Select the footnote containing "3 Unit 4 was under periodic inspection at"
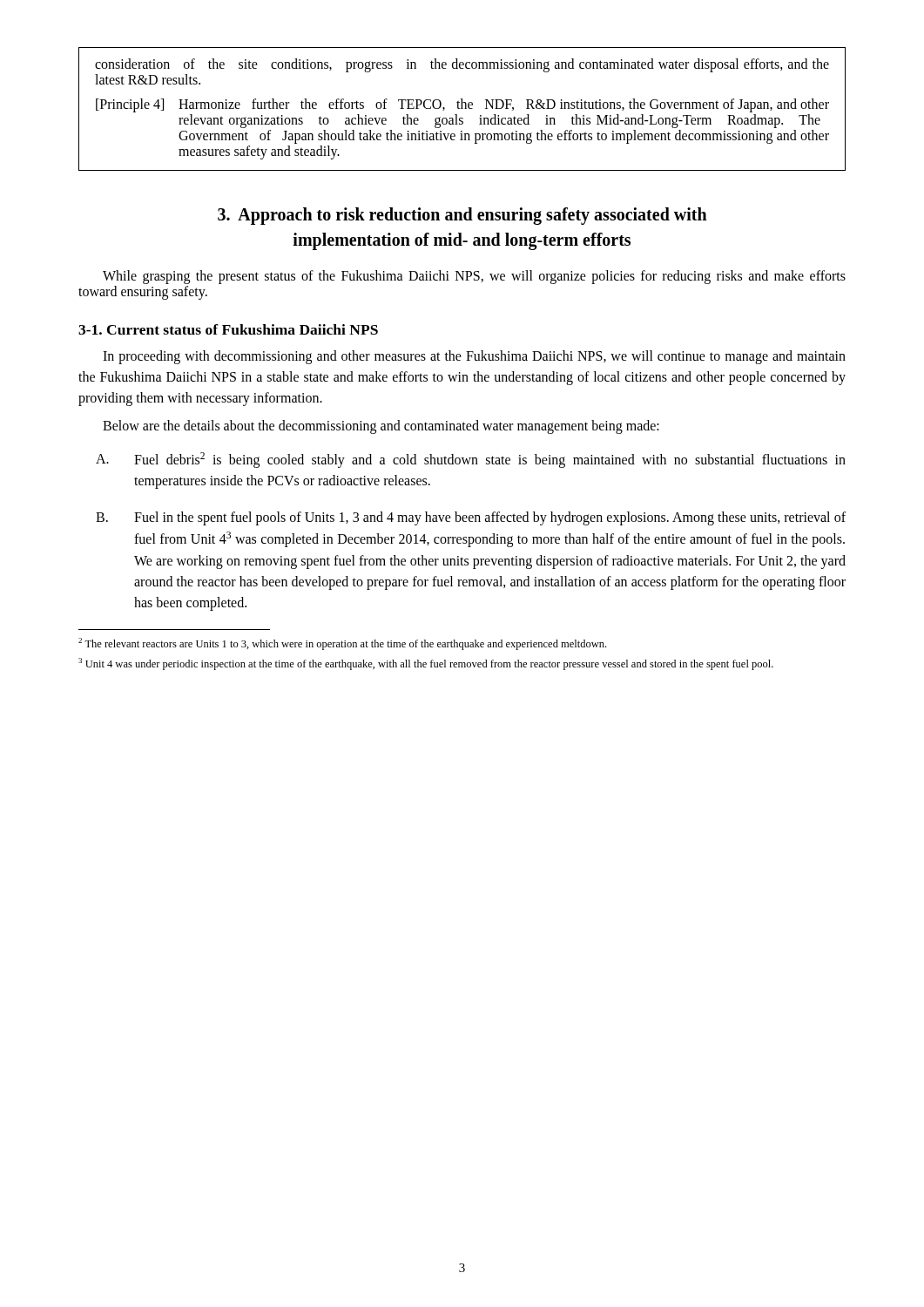This screenshot has width=924, height=1307. 426,663
